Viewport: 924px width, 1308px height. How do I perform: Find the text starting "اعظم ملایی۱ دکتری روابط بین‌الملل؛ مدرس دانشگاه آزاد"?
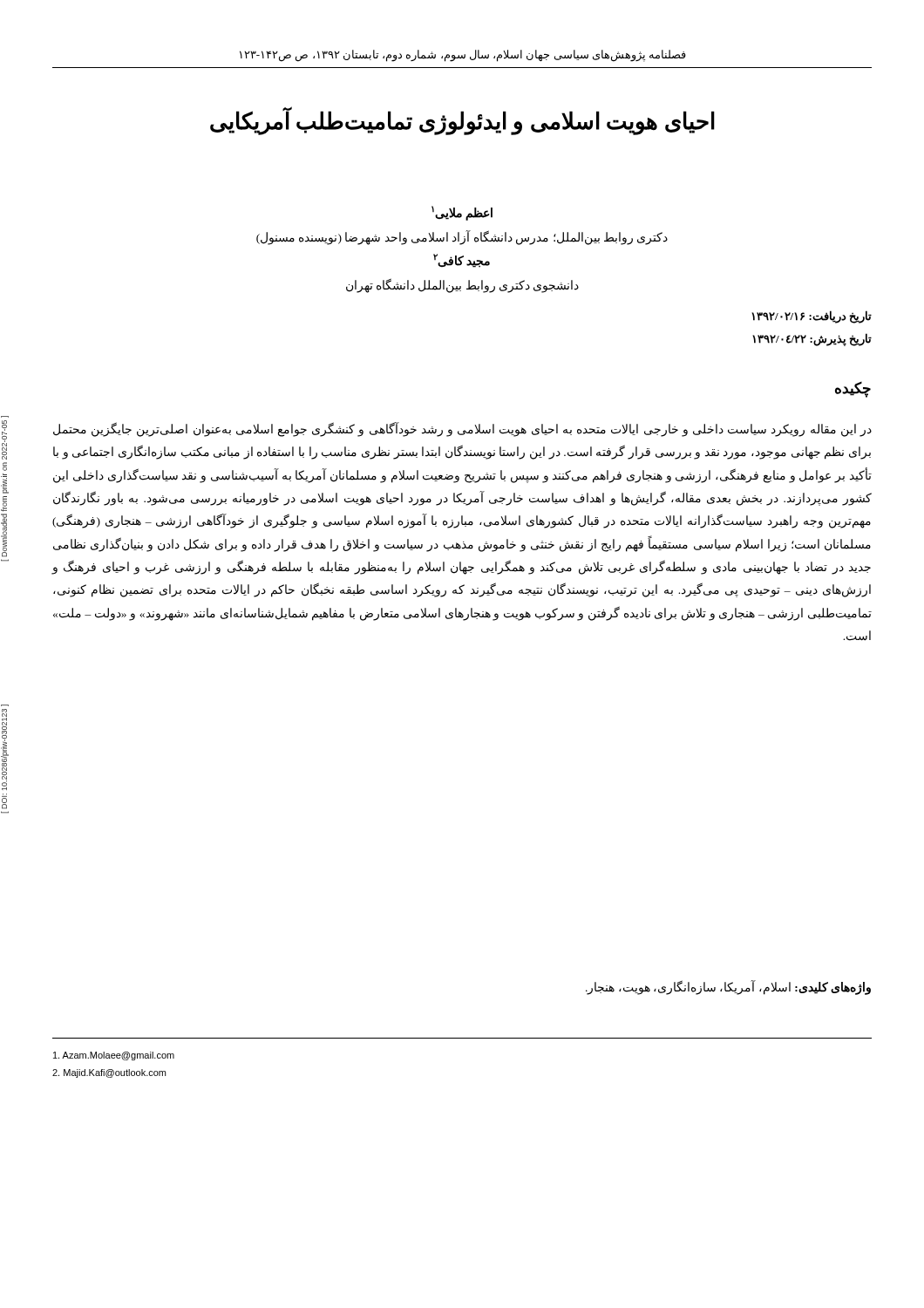[462, 248]
